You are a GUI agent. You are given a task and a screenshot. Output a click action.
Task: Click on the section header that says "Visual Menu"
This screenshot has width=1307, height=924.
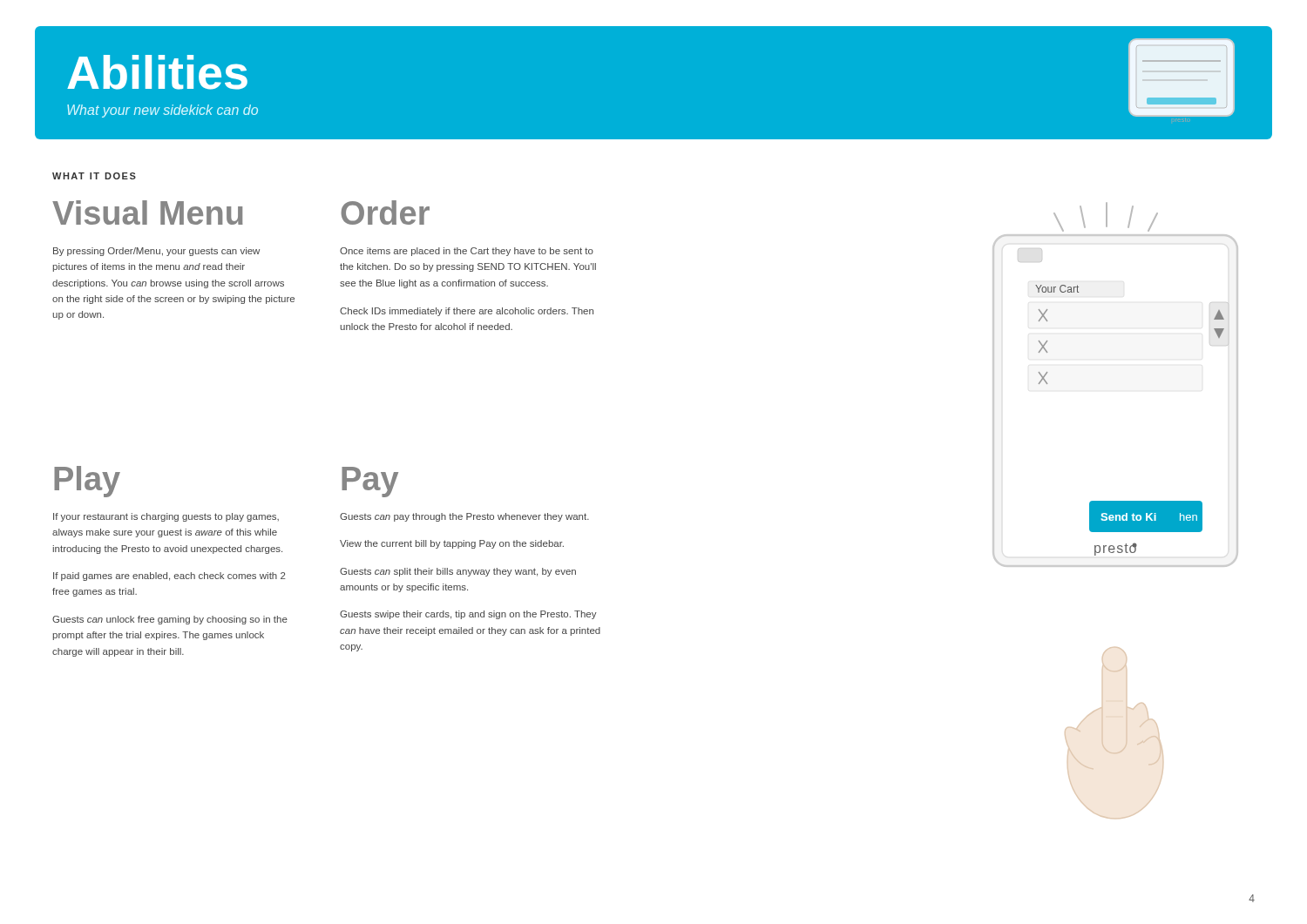pos(149,214)
